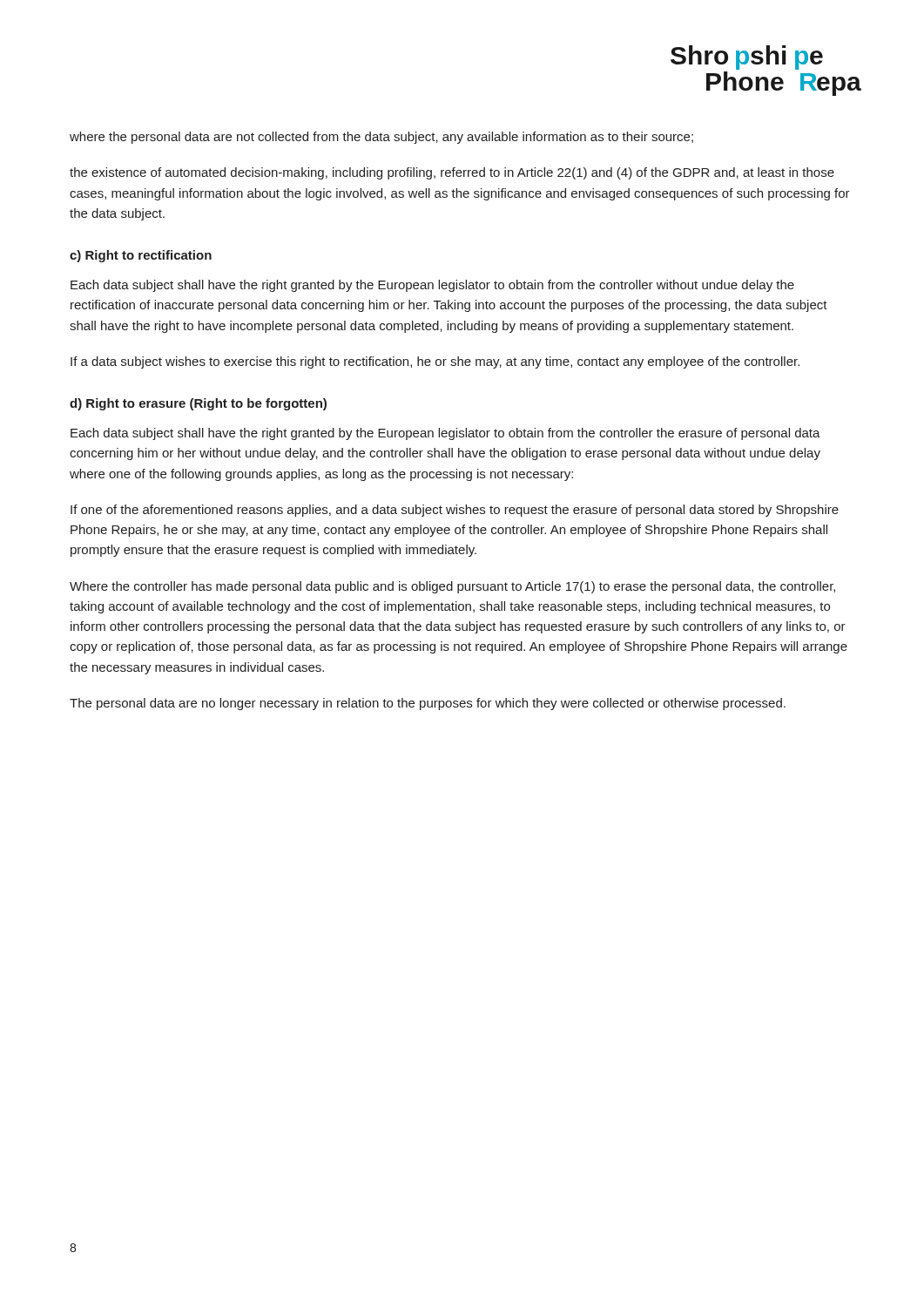Click on the text block that says "Where the controller has made personal data"
Image resolution: width=924 pixels, height=1307 pixels.
(x=459, y=626)
